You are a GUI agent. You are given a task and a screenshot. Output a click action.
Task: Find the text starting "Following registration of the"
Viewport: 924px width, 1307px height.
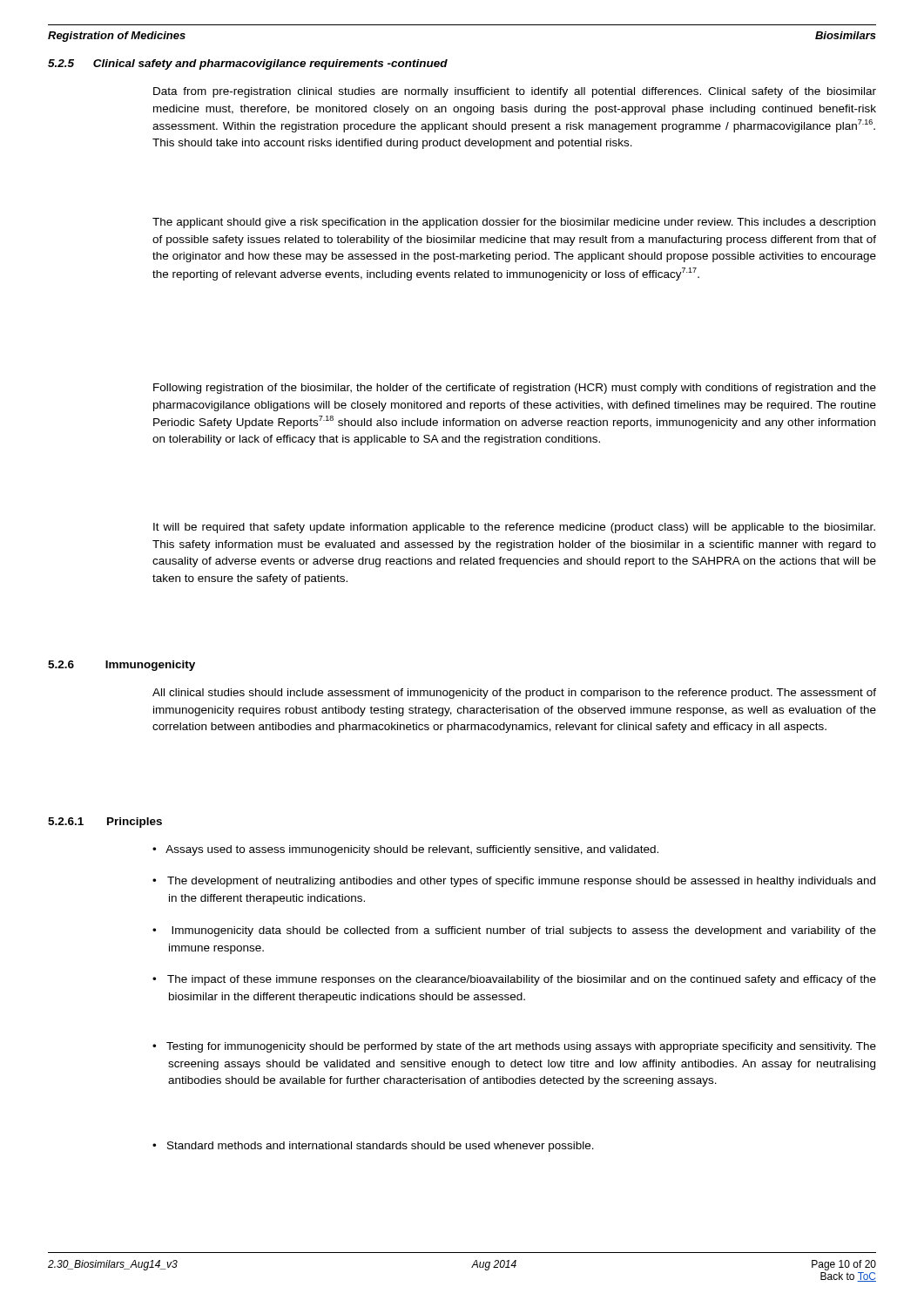[514, 413]
